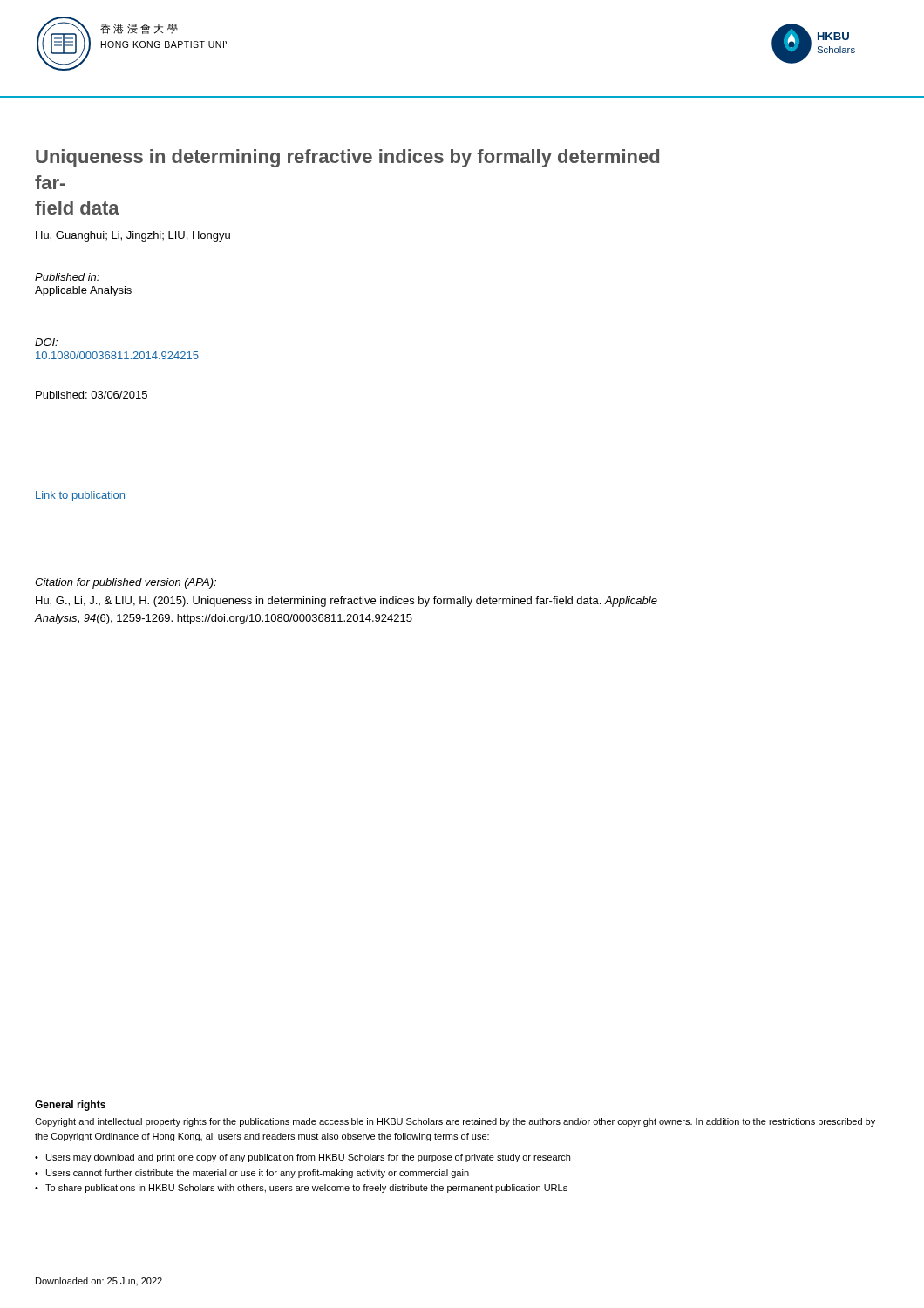Find the block on this page that starts "Users may download and"
924x1308 pixels.
click(x=308, y=1157)
